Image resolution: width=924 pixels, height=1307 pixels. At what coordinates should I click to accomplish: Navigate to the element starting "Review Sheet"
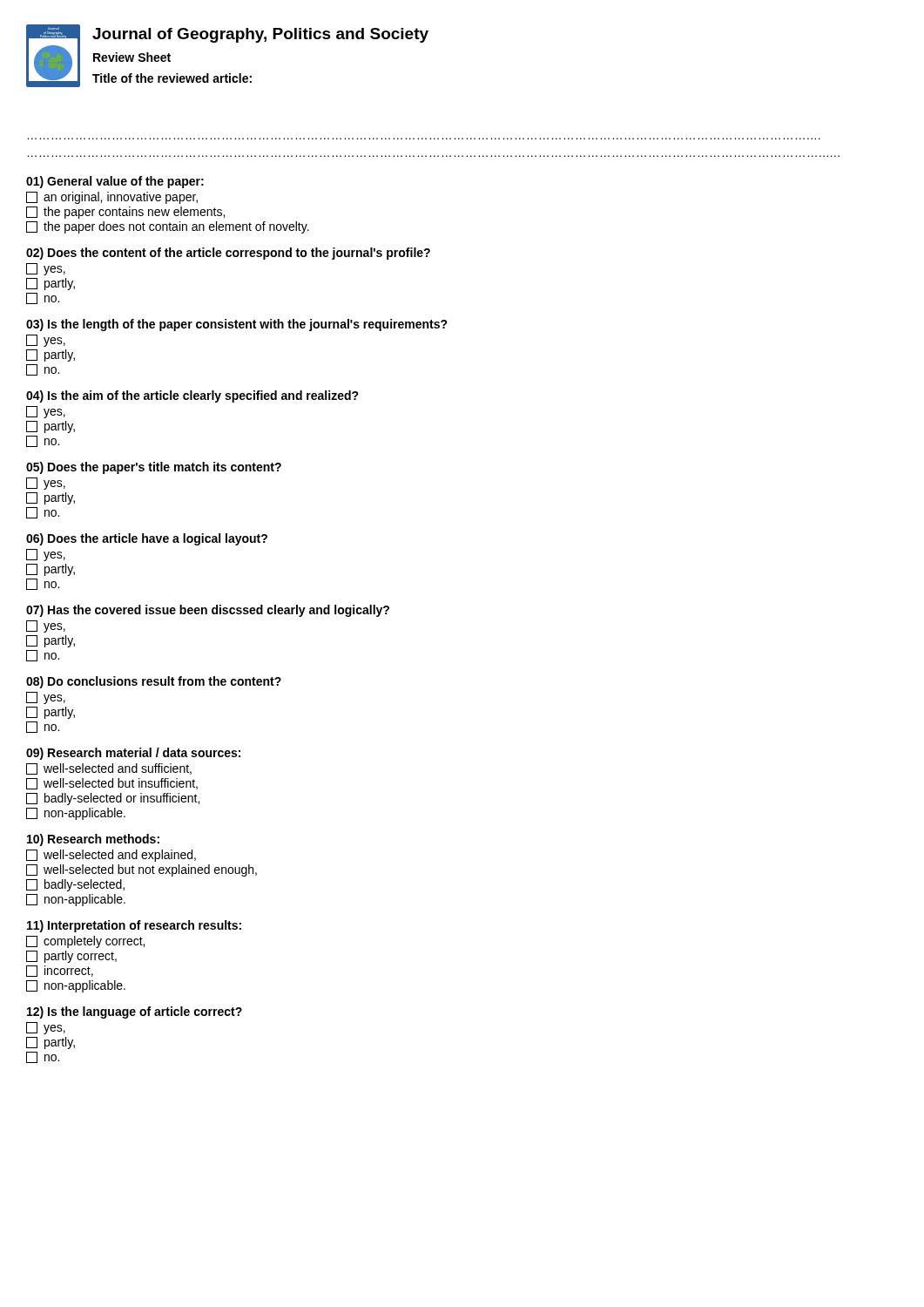(x=132, y=58)
